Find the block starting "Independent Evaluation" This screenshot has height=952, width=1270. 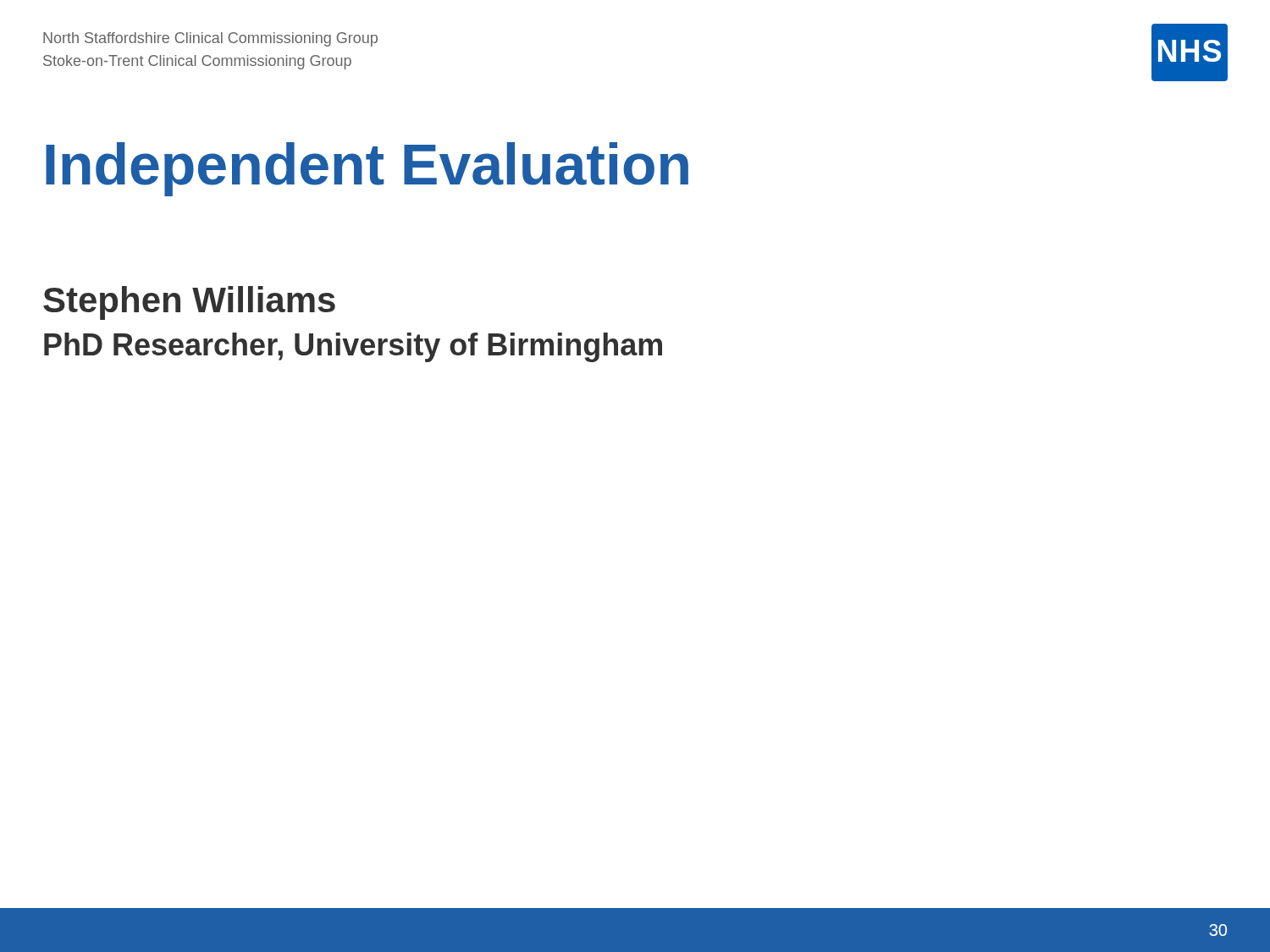pyautogui.click(x=367, y=164)
